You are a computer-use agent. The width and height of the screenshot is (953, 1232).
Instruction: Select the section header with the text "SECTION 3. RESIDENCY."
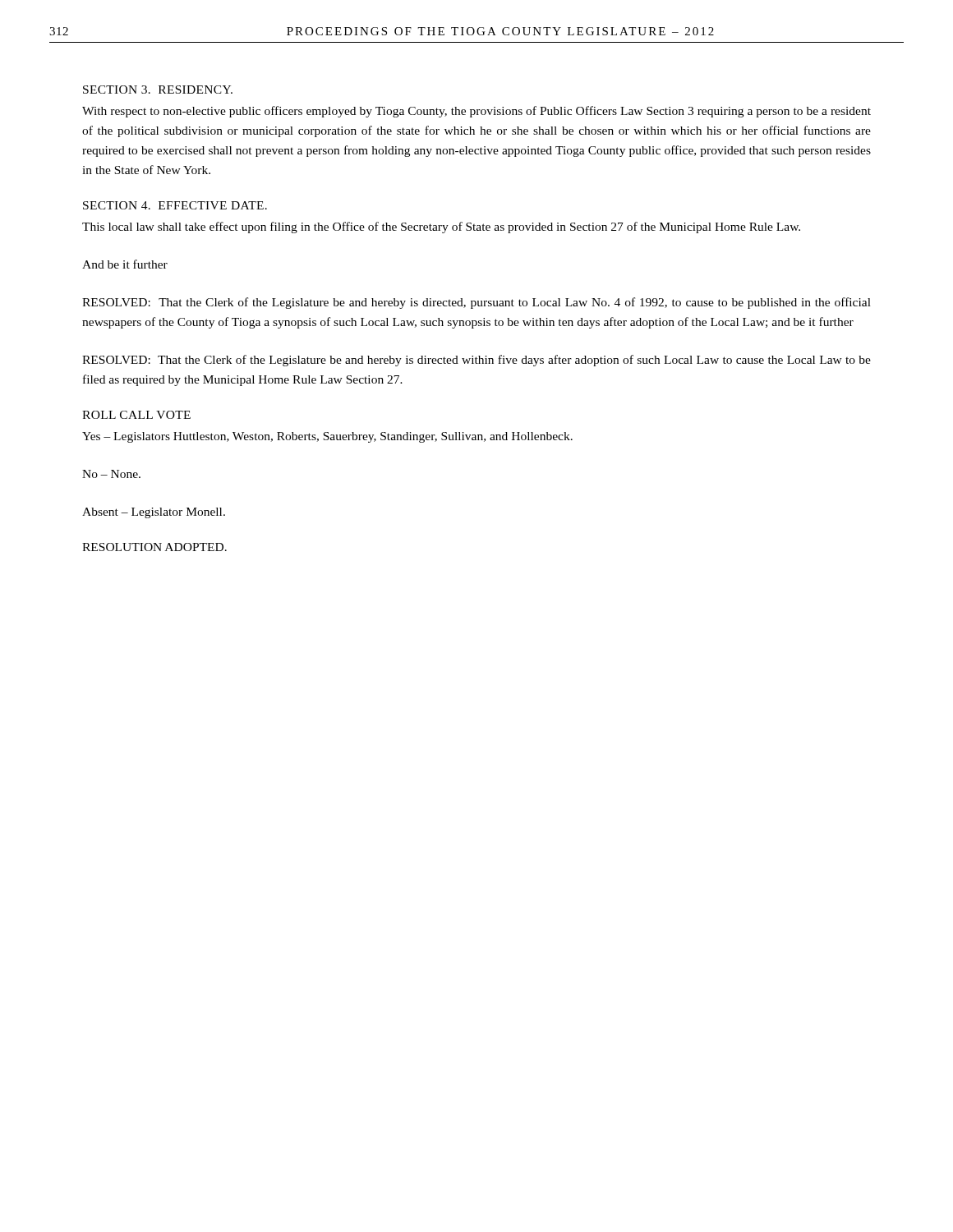(158, 89)
